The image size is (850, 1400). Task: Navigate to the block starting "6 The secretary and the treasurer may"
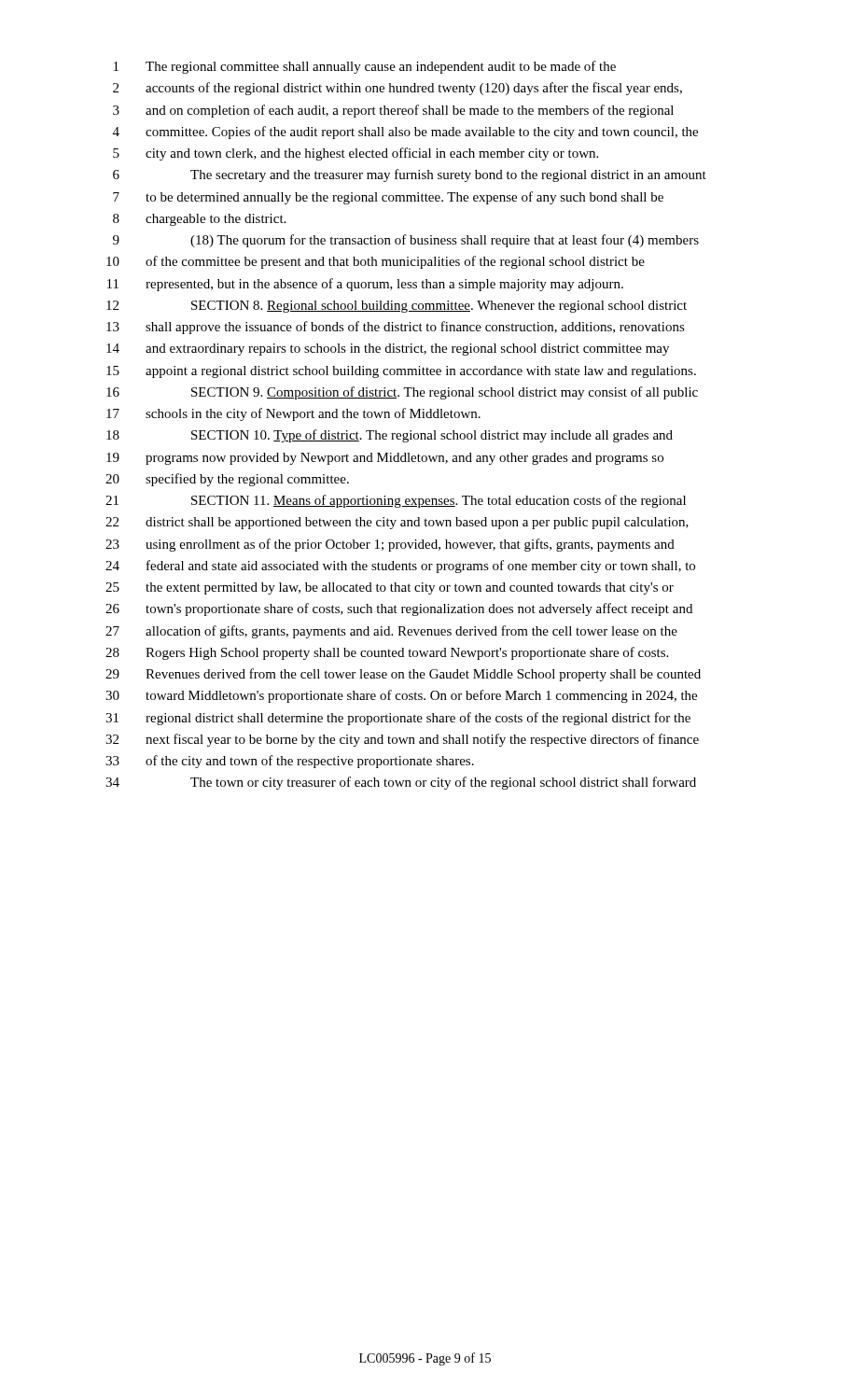click(x=425, y=175)
